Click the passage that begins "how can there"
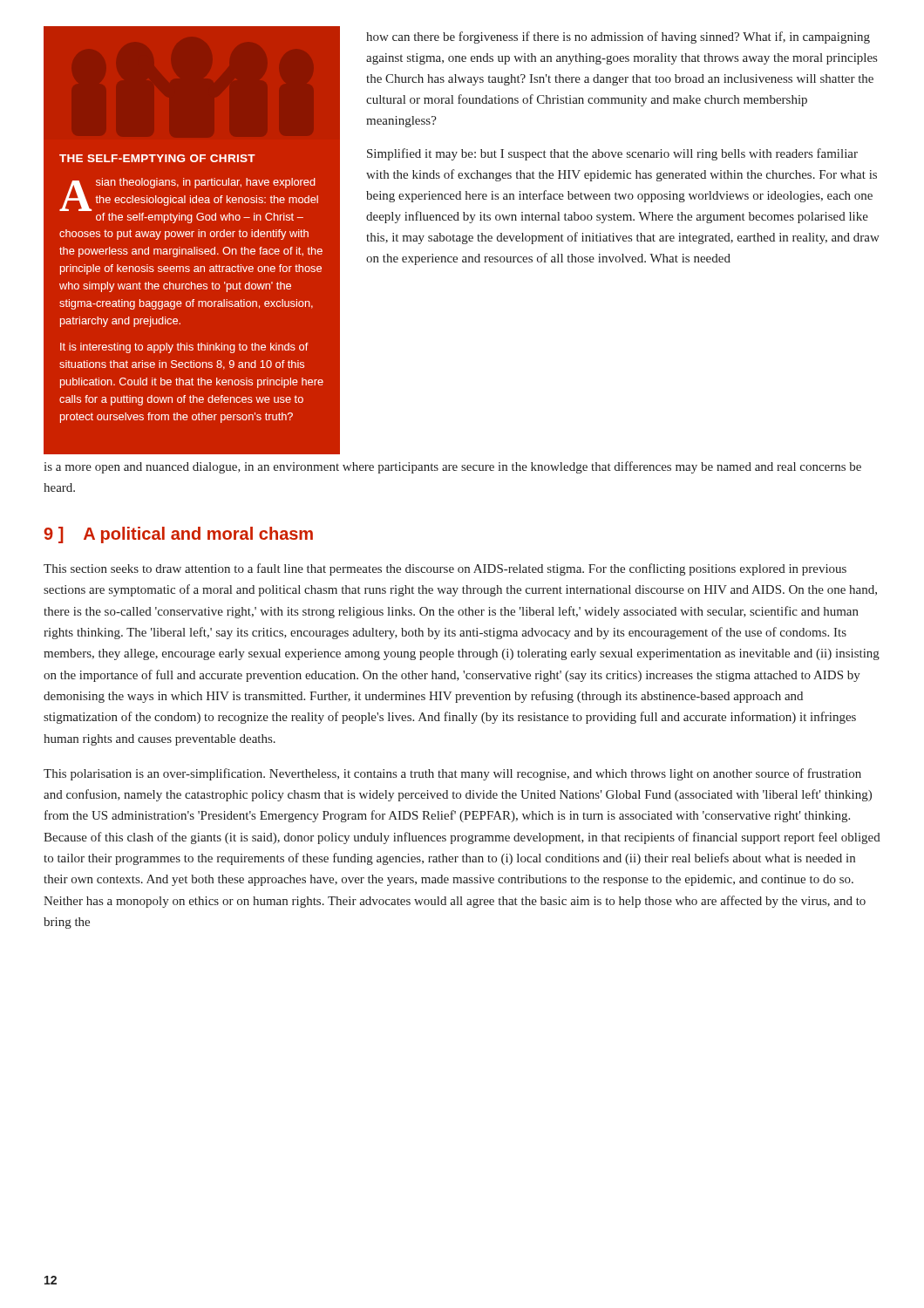This screenshot has width=924, height=1308. 622,78
